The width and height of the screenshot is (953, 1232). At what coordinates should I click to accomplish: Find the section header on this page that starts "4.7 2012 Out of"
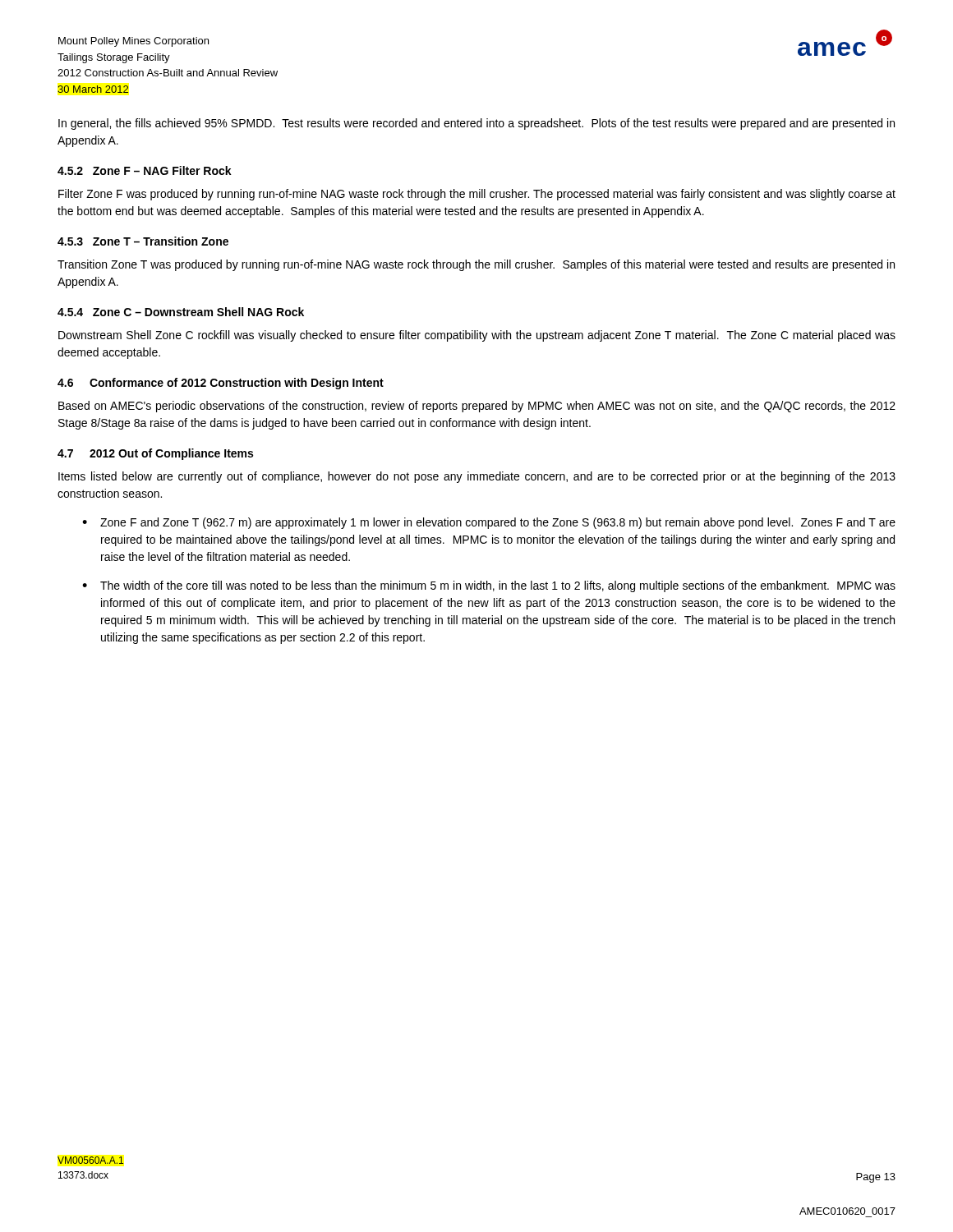tap(156, 453)
